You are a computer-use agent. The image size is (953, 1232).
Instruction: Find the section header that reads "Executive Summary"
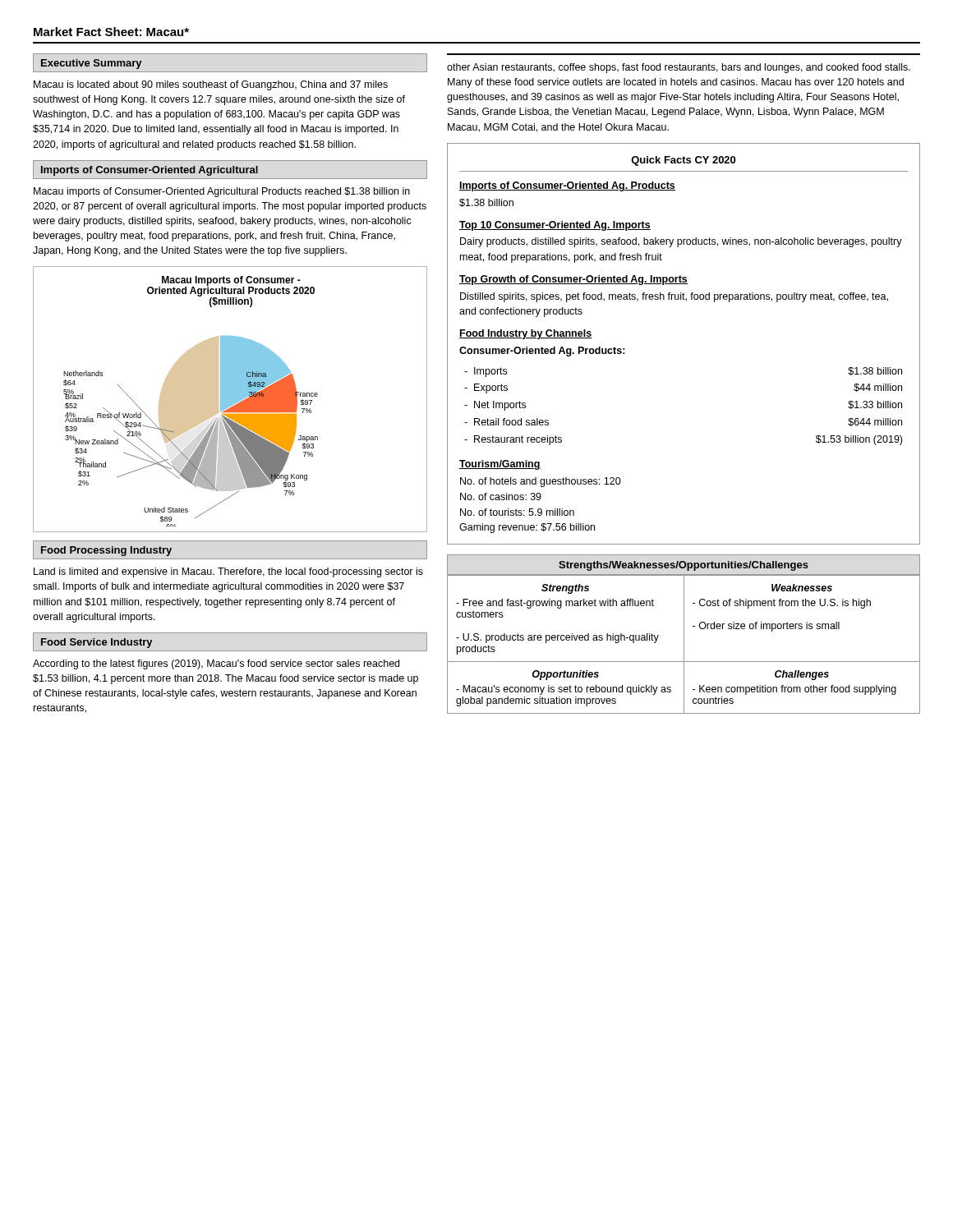pos(91,63)
